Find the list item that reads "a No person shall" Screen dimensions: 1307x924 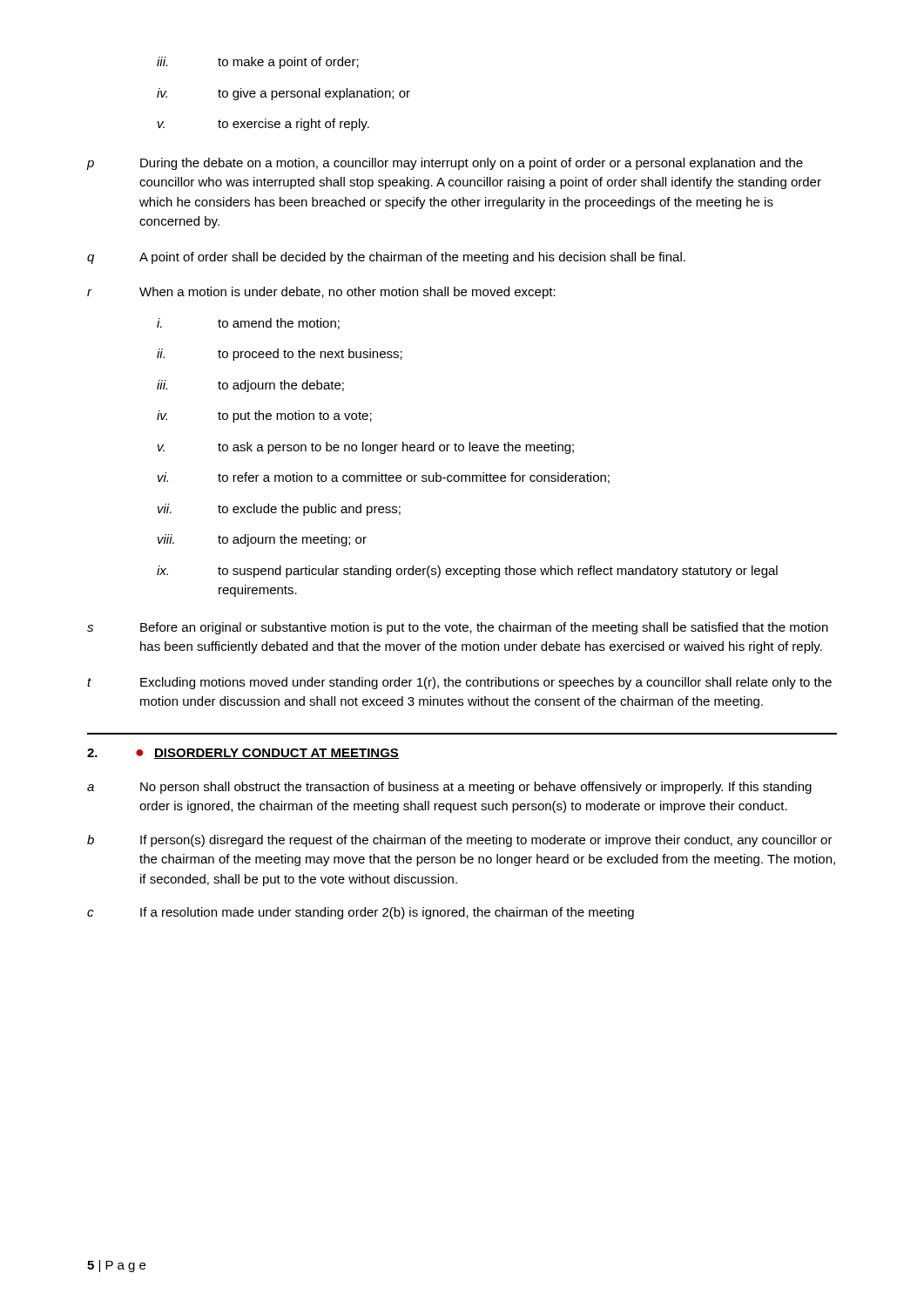(462, 796)
